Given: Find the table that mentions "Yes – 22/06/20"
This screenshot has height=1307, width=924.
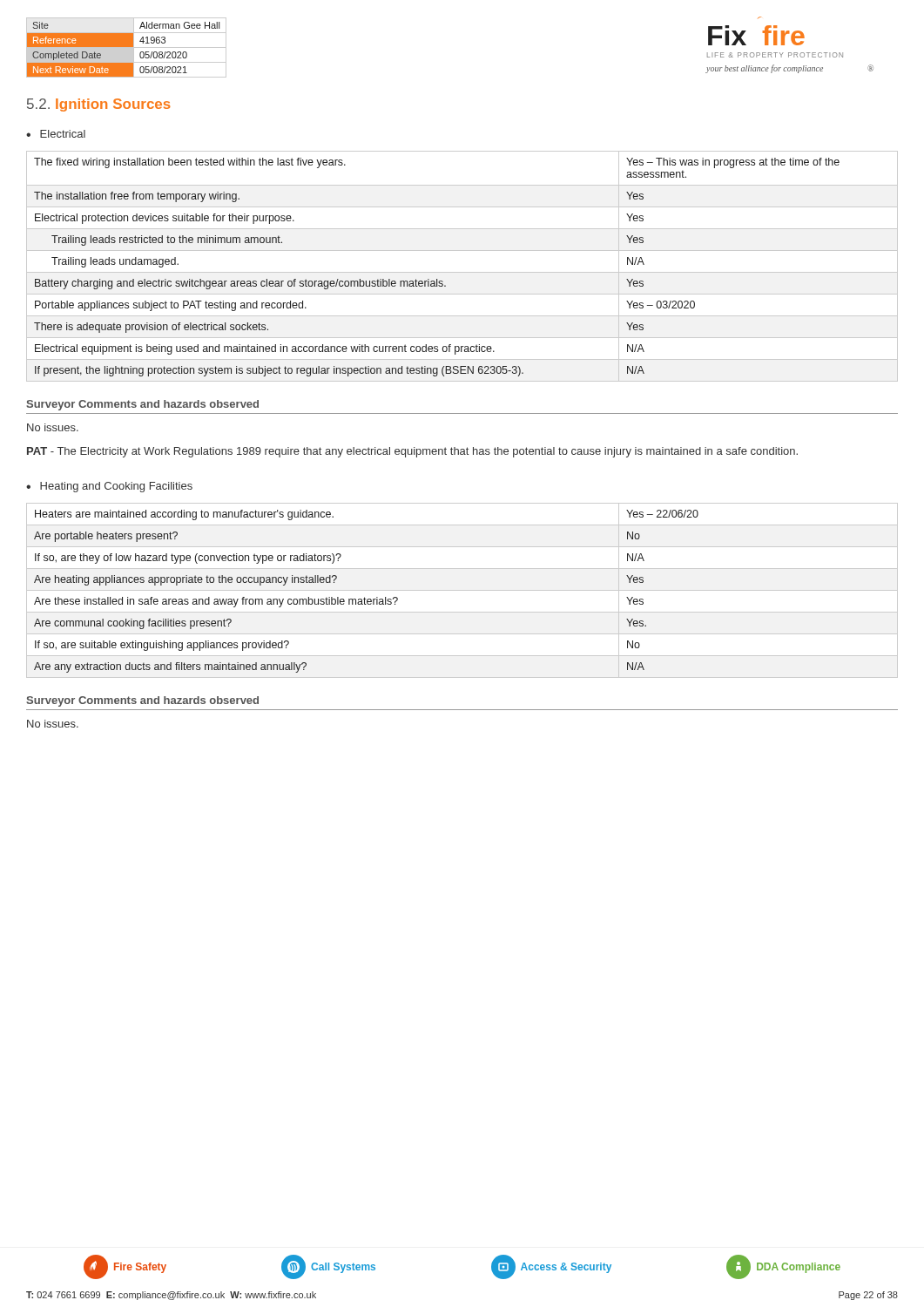Looking at the screenshot, I should coord(462,590).
